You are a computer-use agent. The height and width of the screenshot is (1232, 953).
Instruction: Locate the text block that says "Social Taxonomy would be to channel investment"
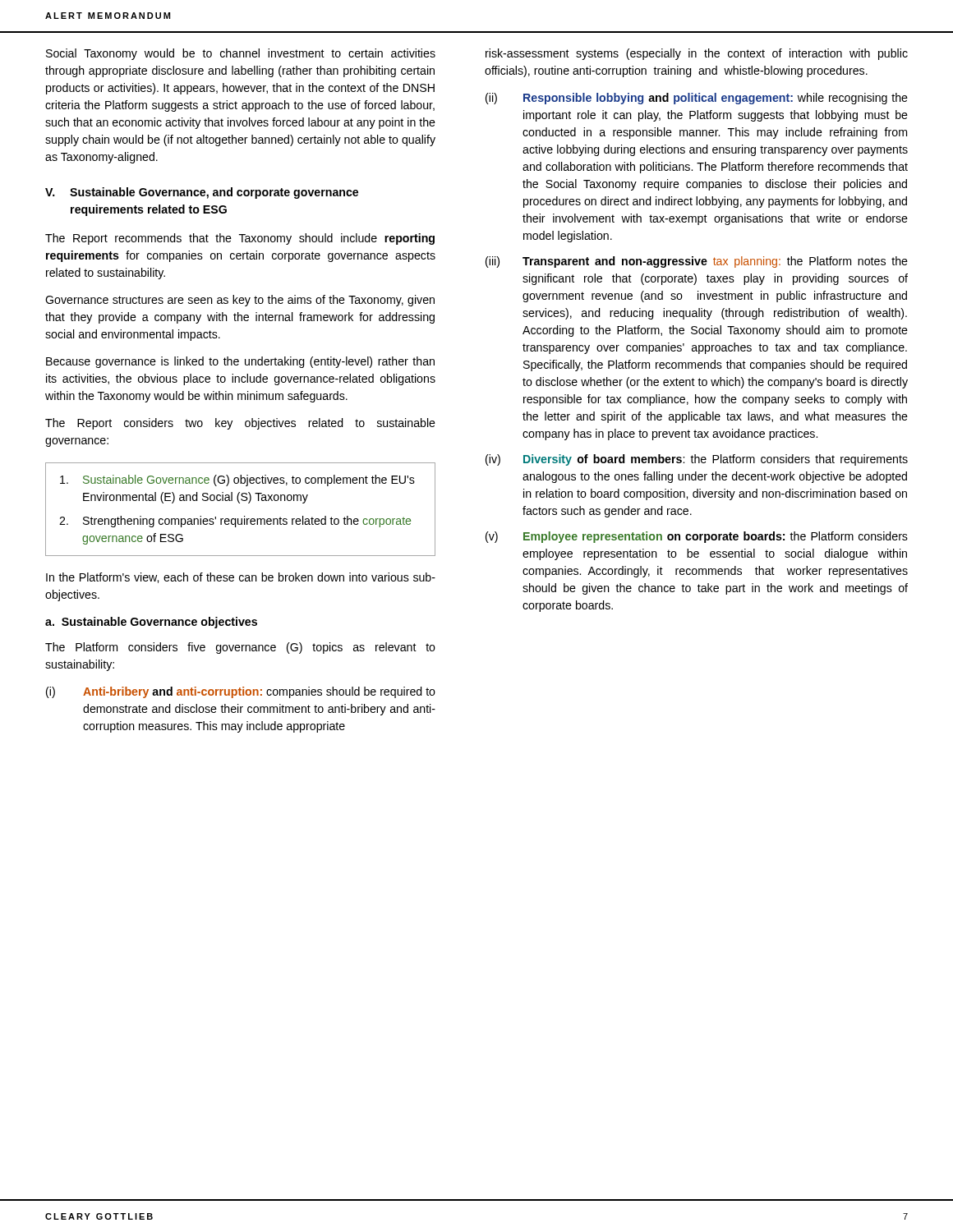(240, 106)
